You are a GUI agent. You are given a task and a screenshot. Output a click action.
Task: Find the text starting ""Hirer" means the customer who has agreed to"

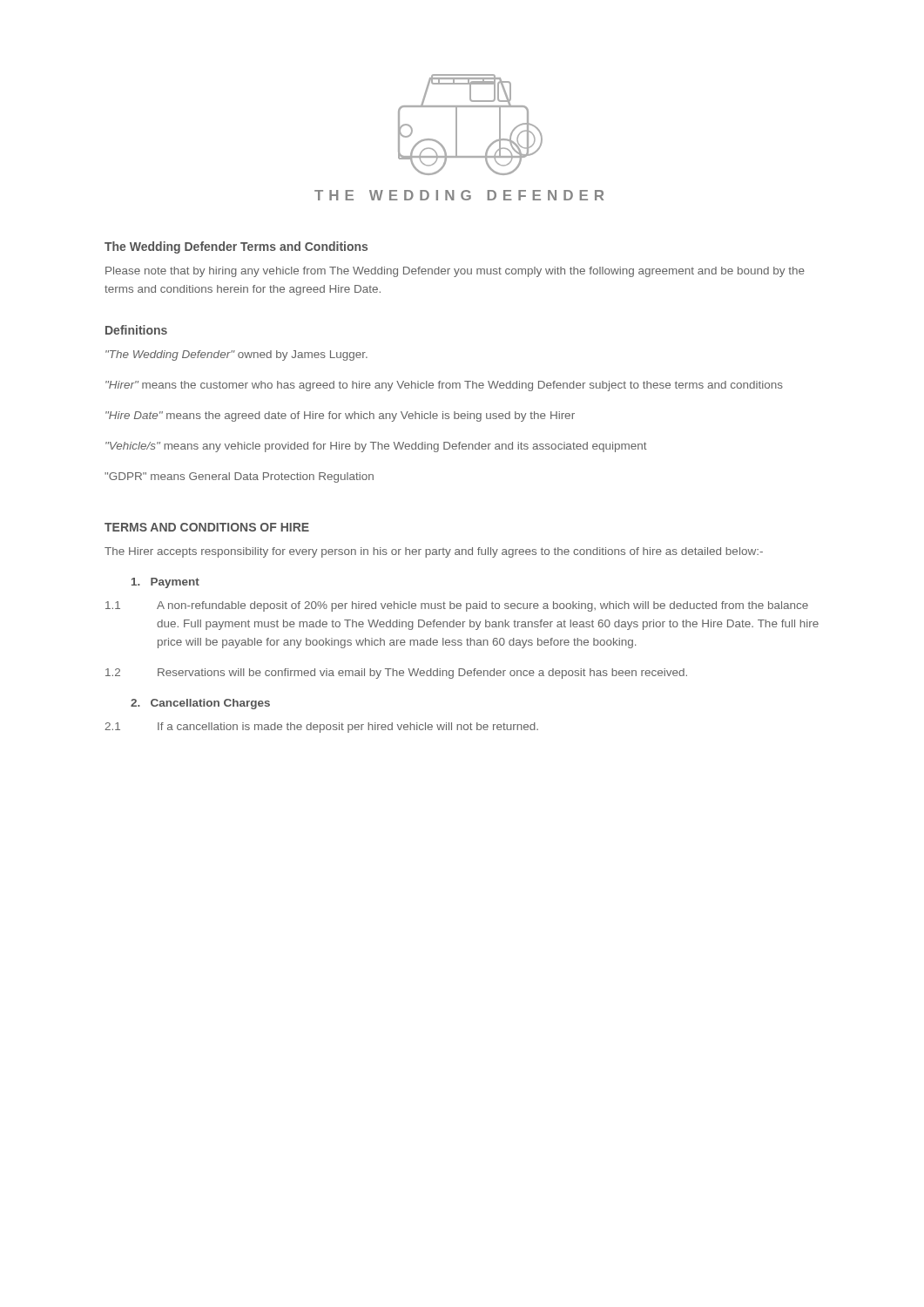[444, 385]
